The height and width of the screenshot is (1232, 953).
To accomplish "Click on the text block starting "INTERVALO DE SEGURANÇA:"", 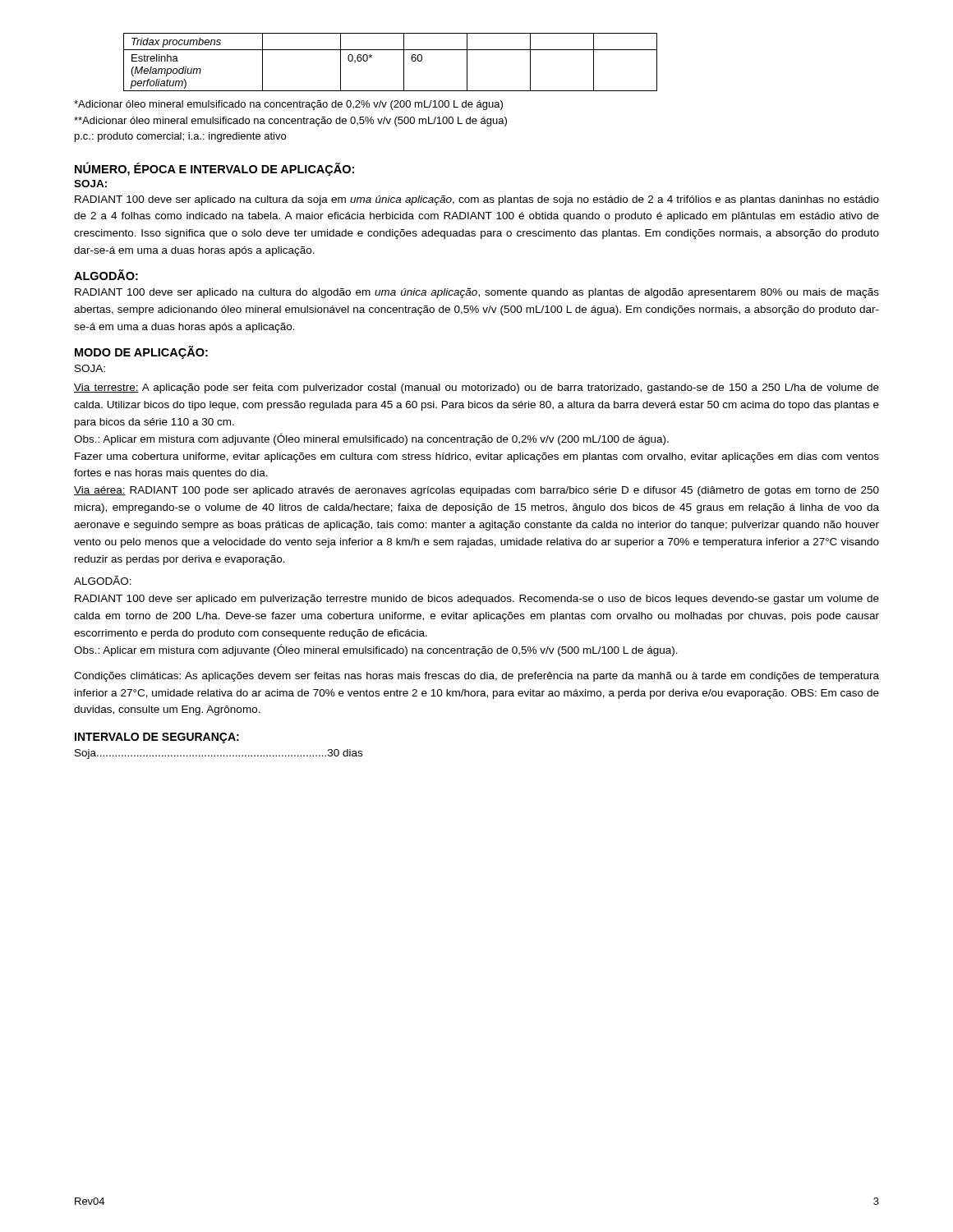I will coord(157,737).
